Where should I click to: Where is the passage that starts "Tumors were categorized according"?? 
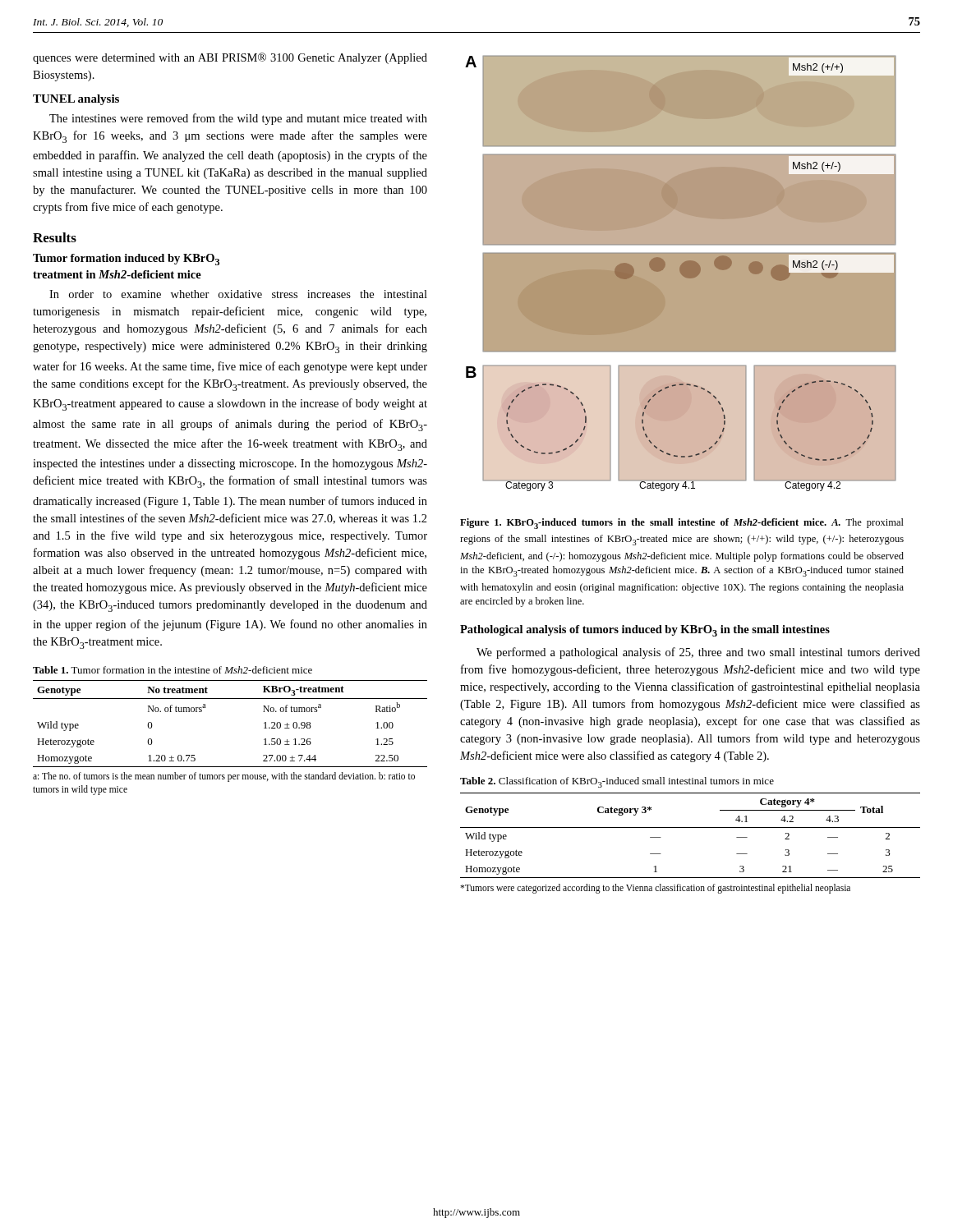coord(655,888)
